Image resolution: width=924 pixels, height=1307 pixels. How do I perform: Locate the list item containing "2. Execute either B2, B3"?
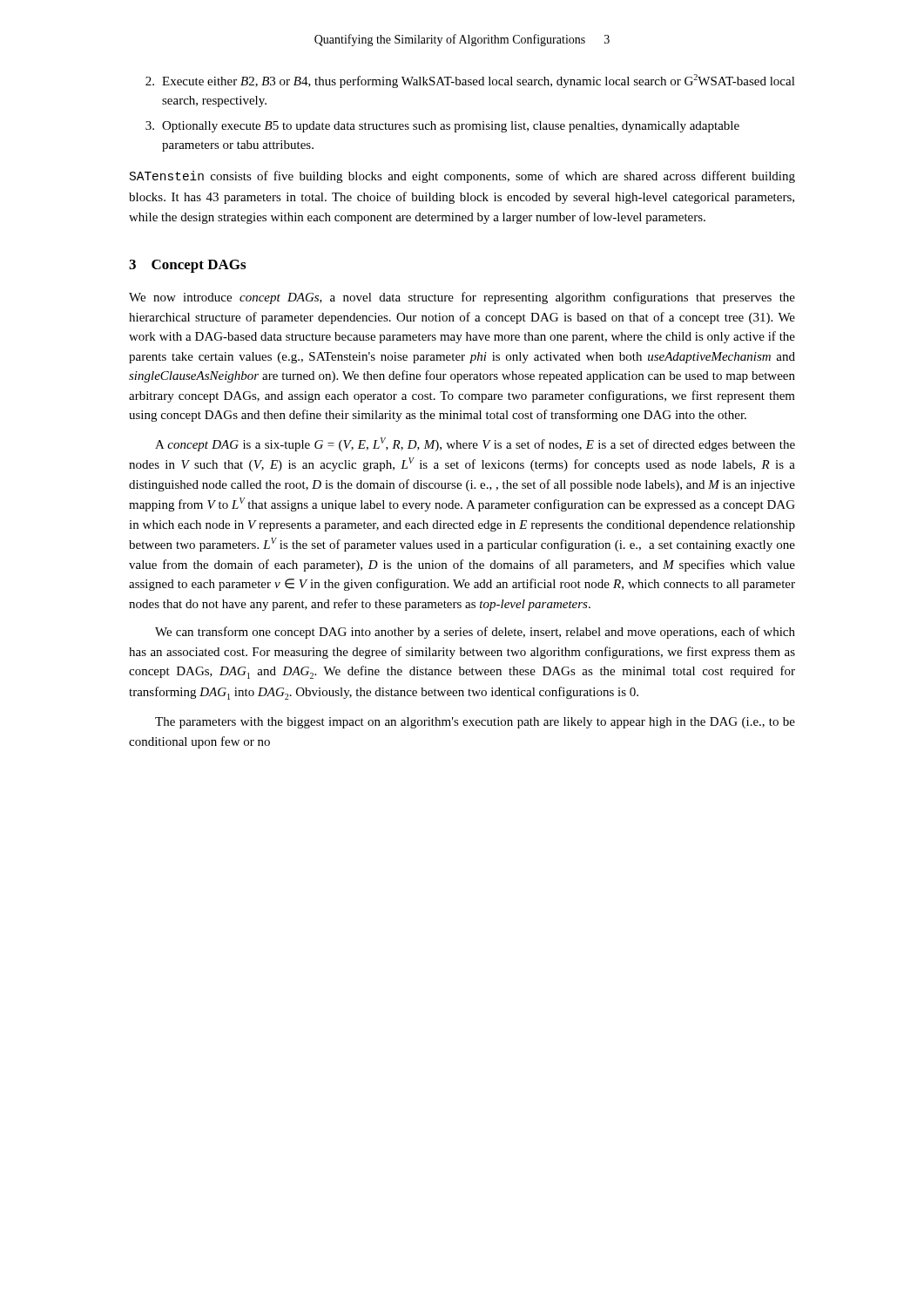pyautogui.click(x=462, y=90)
